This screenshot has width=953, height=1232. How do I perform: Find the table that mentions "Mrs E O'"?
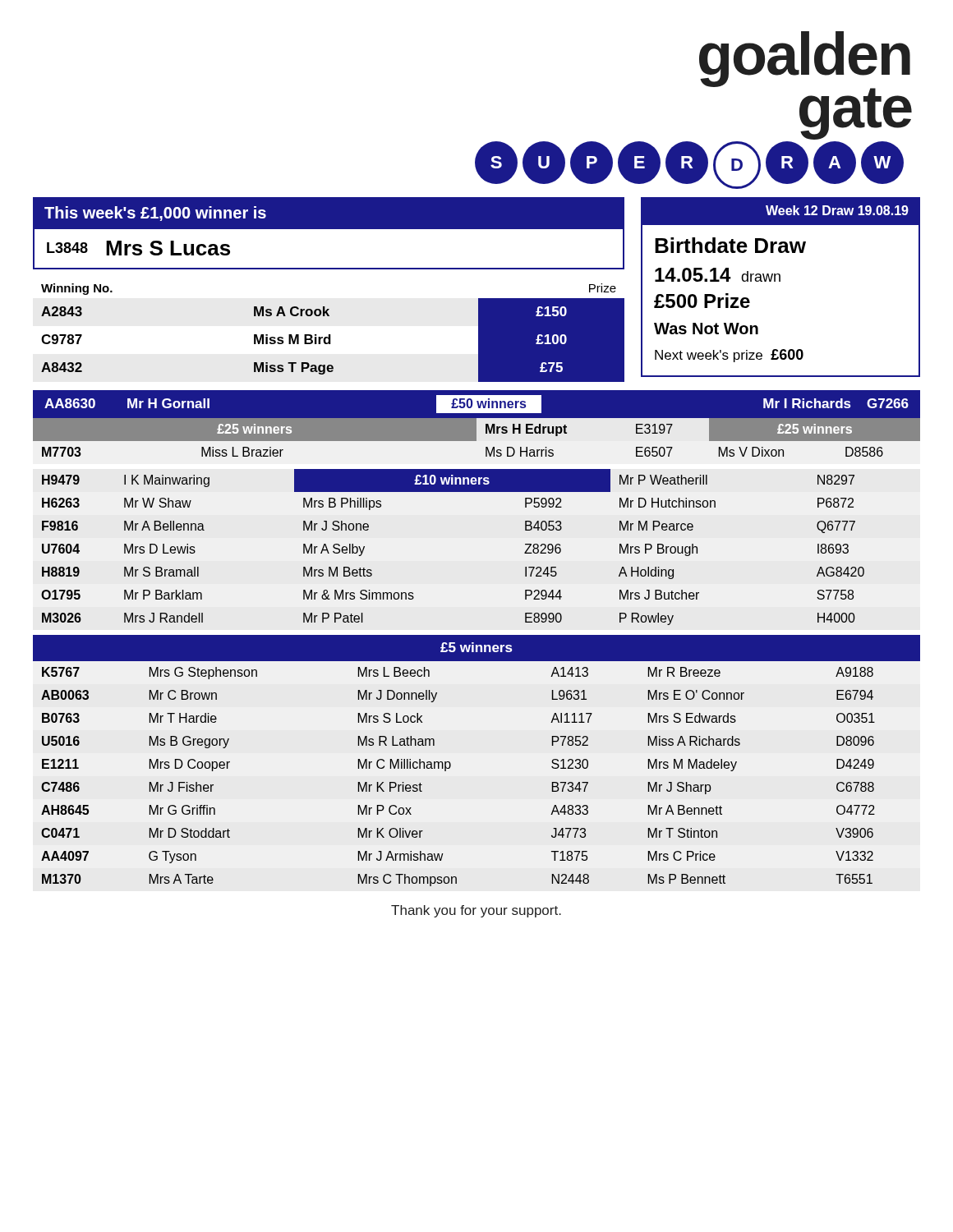pos(476,763)
